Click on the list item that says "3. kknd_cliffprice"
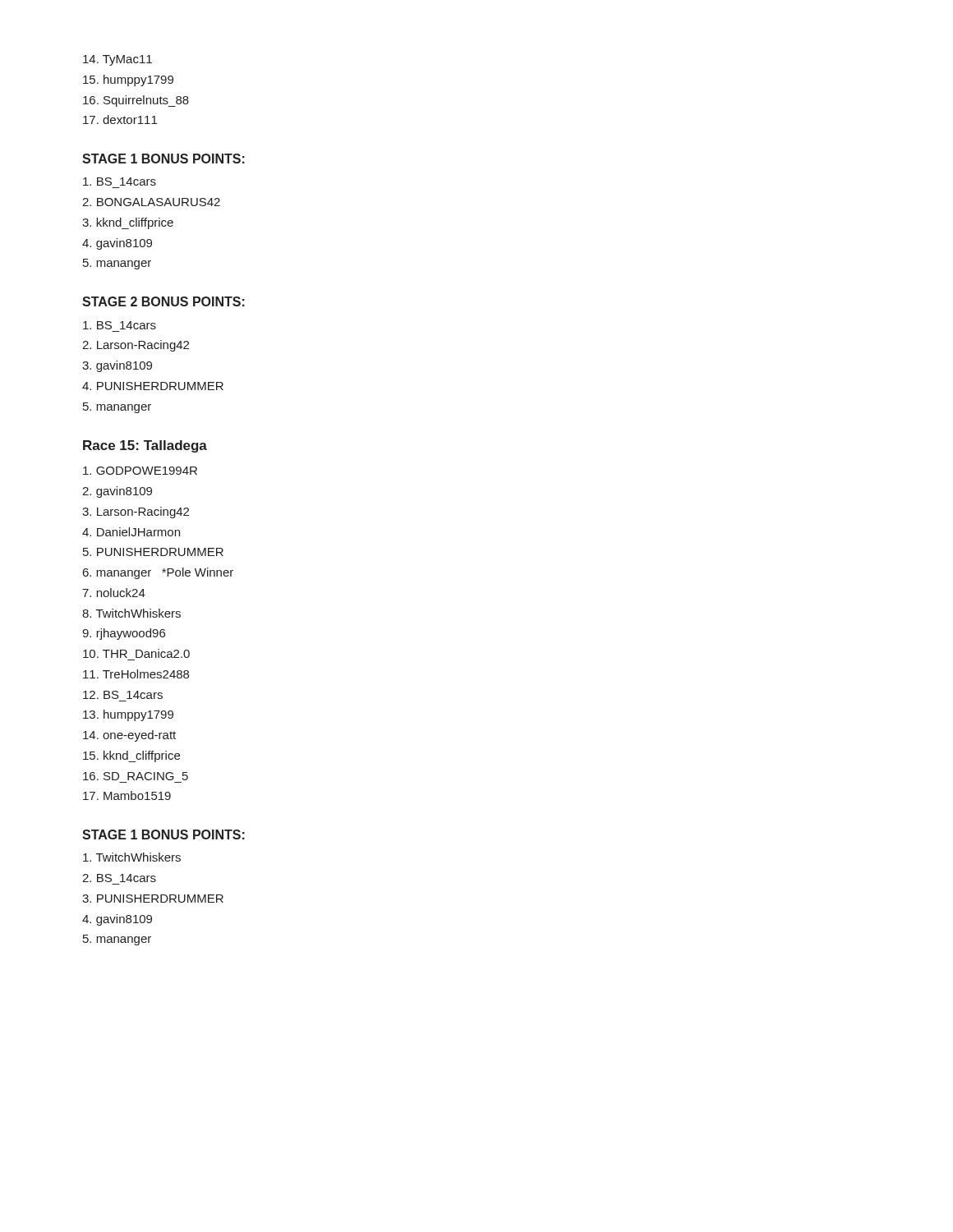The height and width of the screenshot is (1232, 953). coord(128,222)
